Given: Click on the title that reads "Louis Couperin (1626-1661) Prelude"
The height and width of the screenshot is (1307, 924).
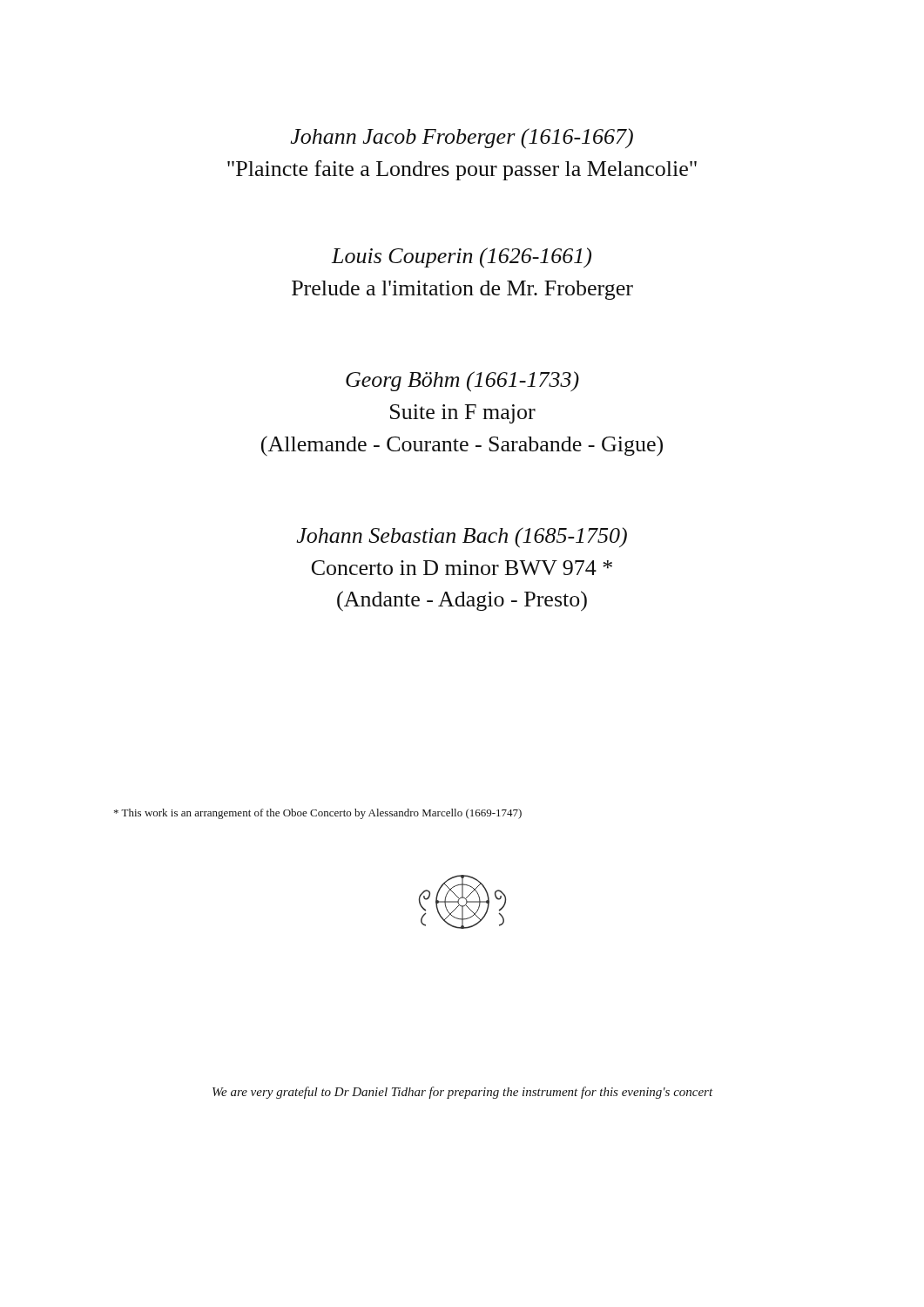Looking at the screenshot, I should click(462, 273).
